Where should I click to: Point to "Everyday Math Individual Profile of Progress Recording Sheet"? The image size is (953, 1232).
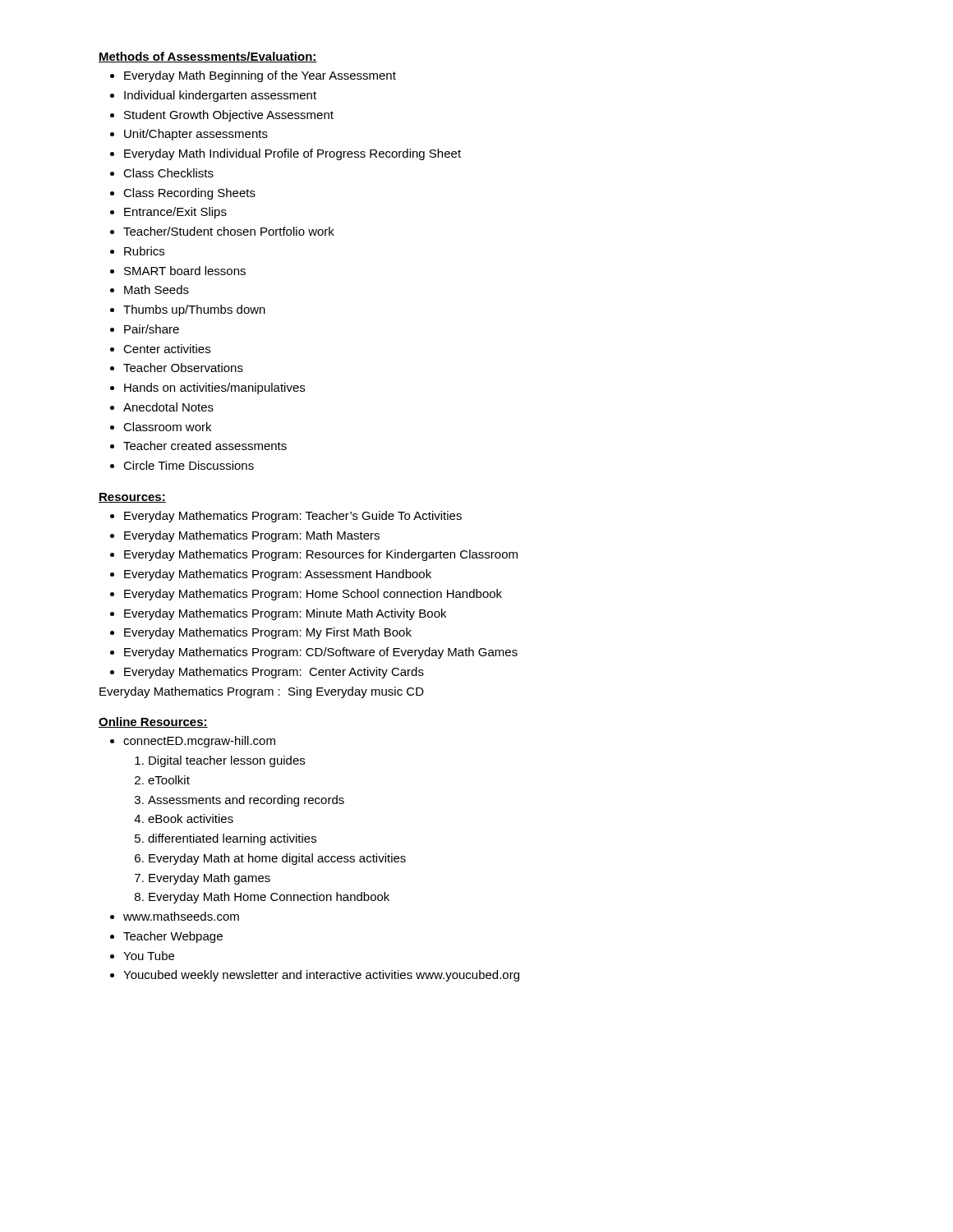click(x=292, y=153)
